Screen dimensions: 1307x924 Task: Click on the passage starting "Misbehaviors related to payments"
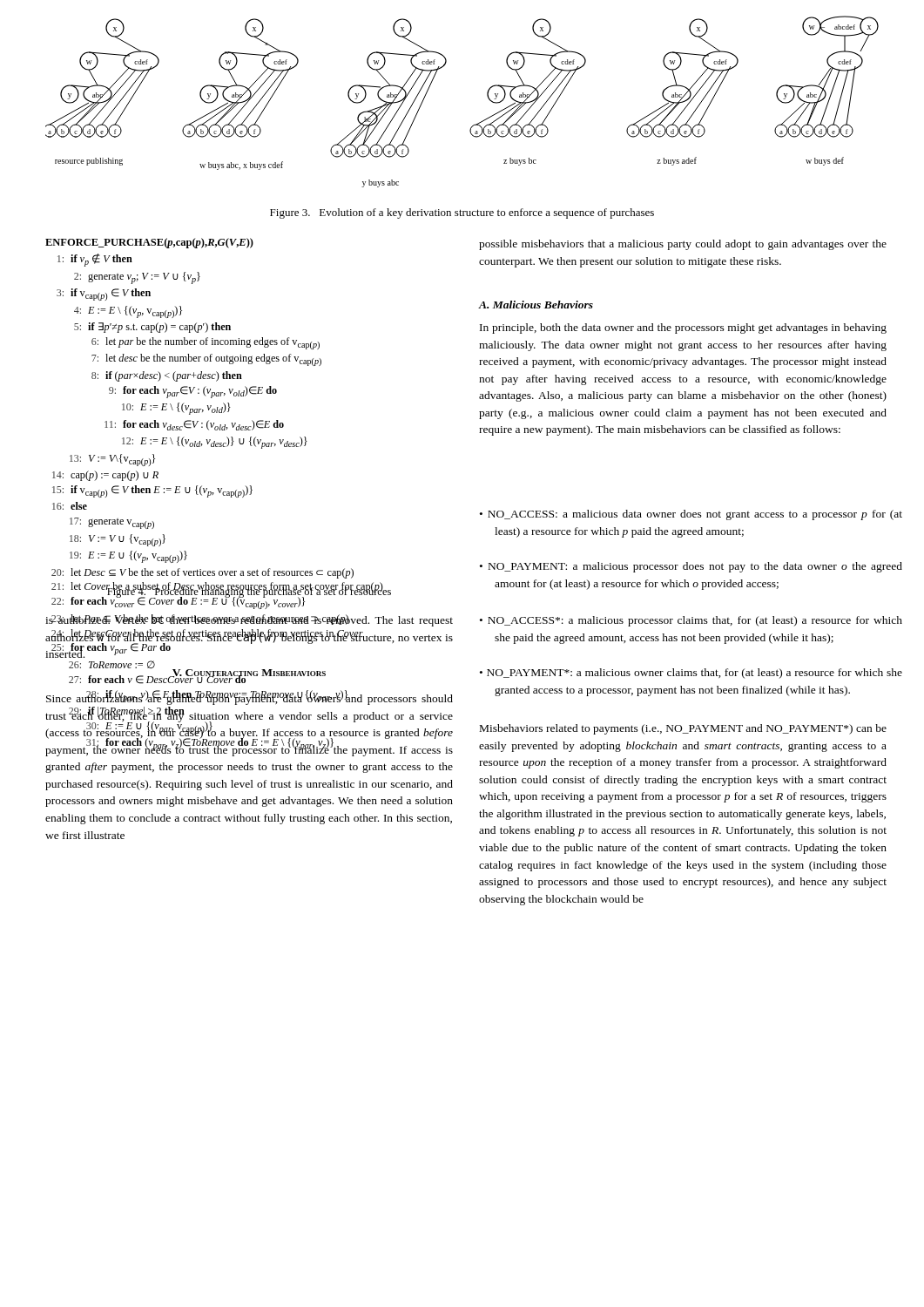[x=683, y=813]
